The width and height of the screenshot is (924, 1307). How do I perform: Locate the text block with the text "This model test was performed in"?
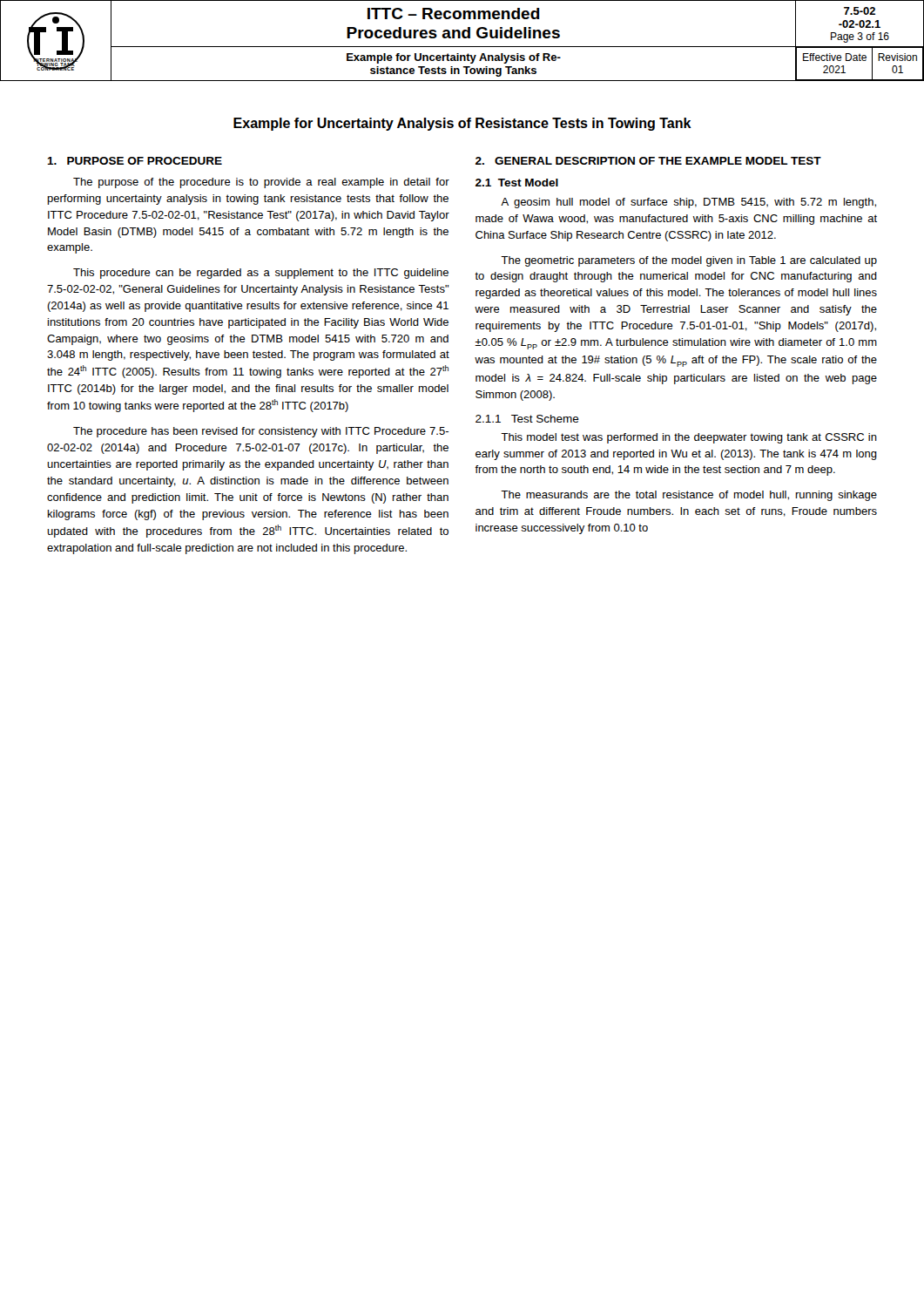676,454
